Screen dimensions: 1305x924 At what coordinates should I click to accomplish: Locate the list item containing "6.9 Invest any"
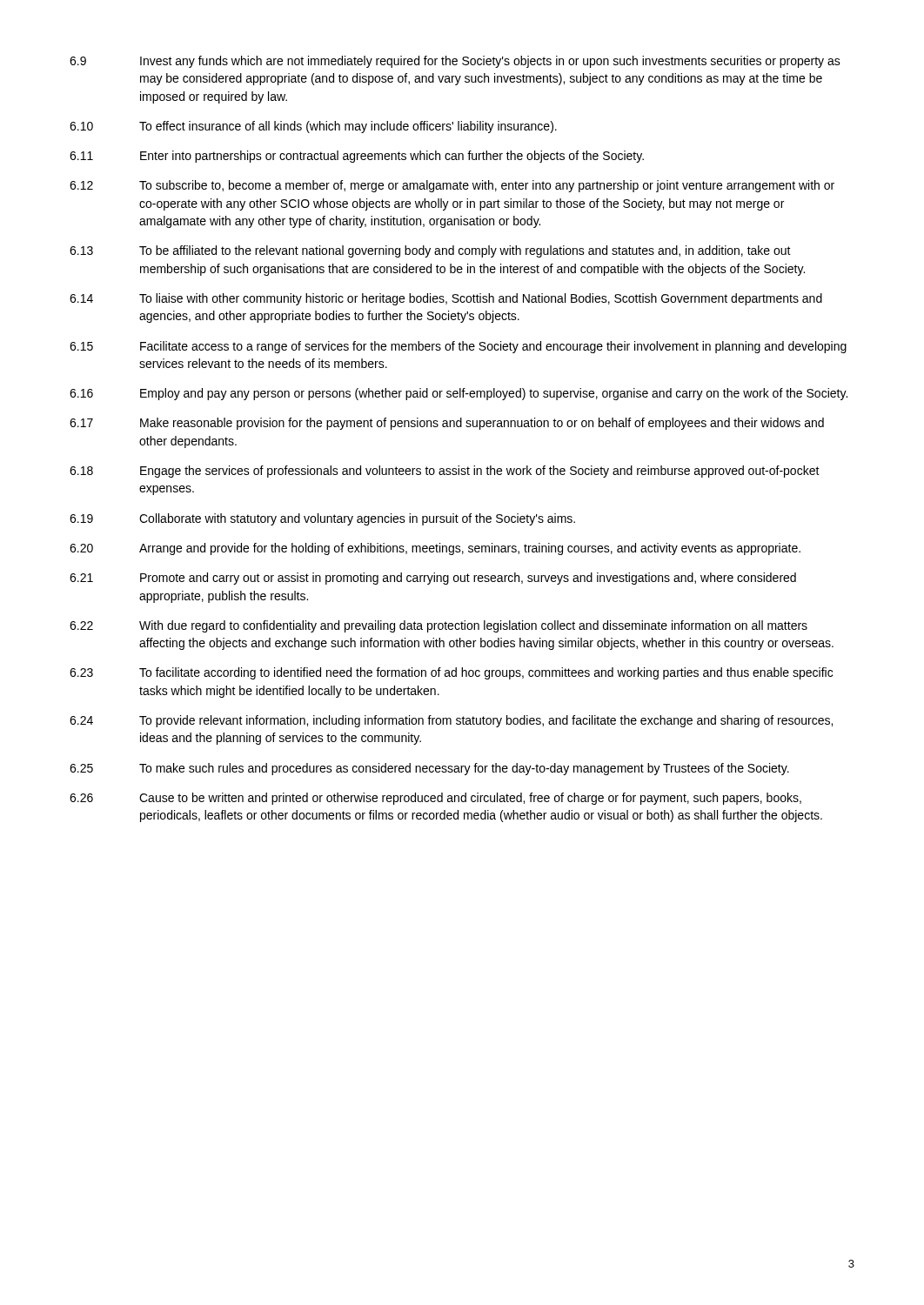click(462, 79)
